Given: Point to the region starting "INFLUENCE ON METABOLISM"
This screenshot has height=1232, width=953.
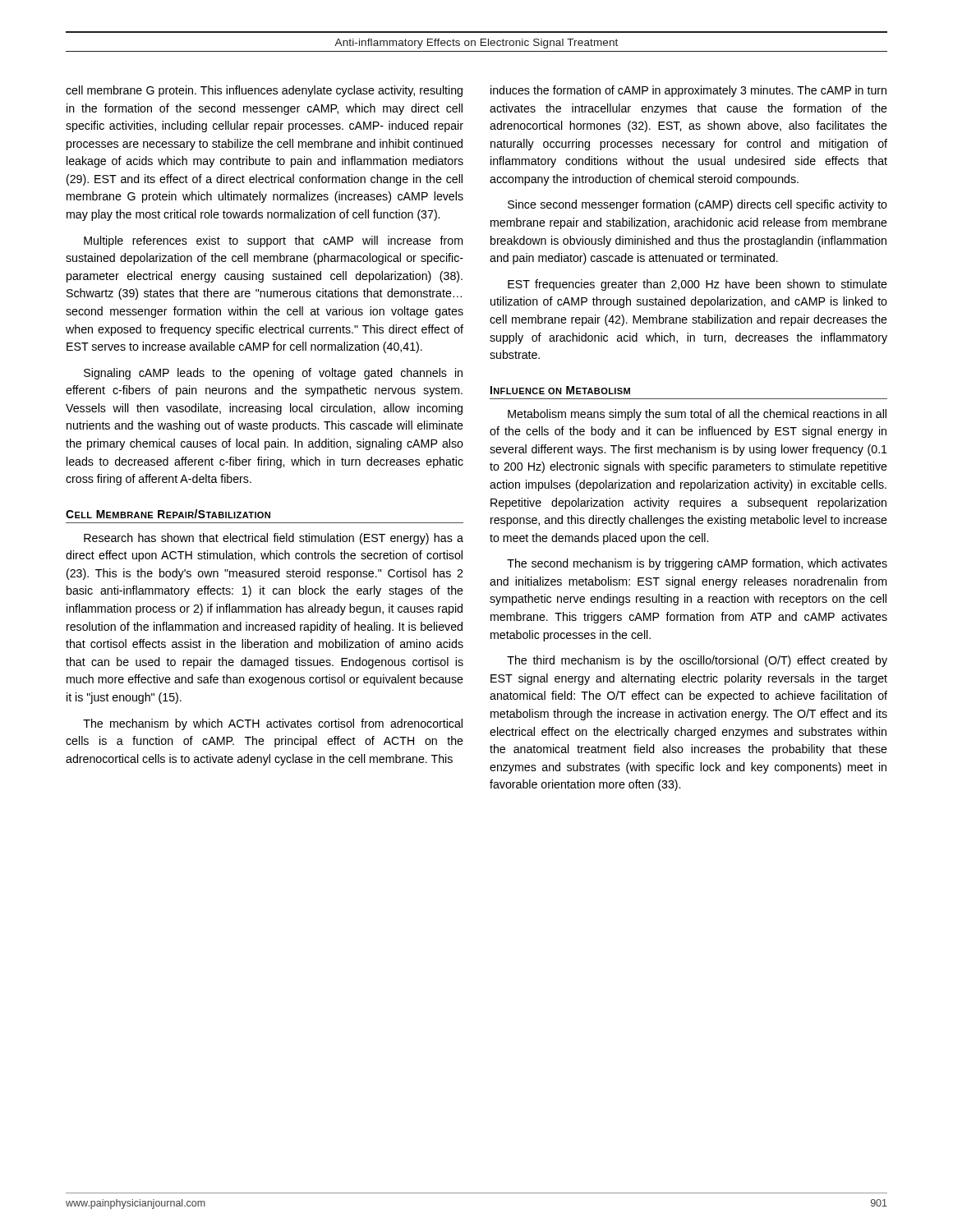Looking at the screenshot, I should 560,390.
